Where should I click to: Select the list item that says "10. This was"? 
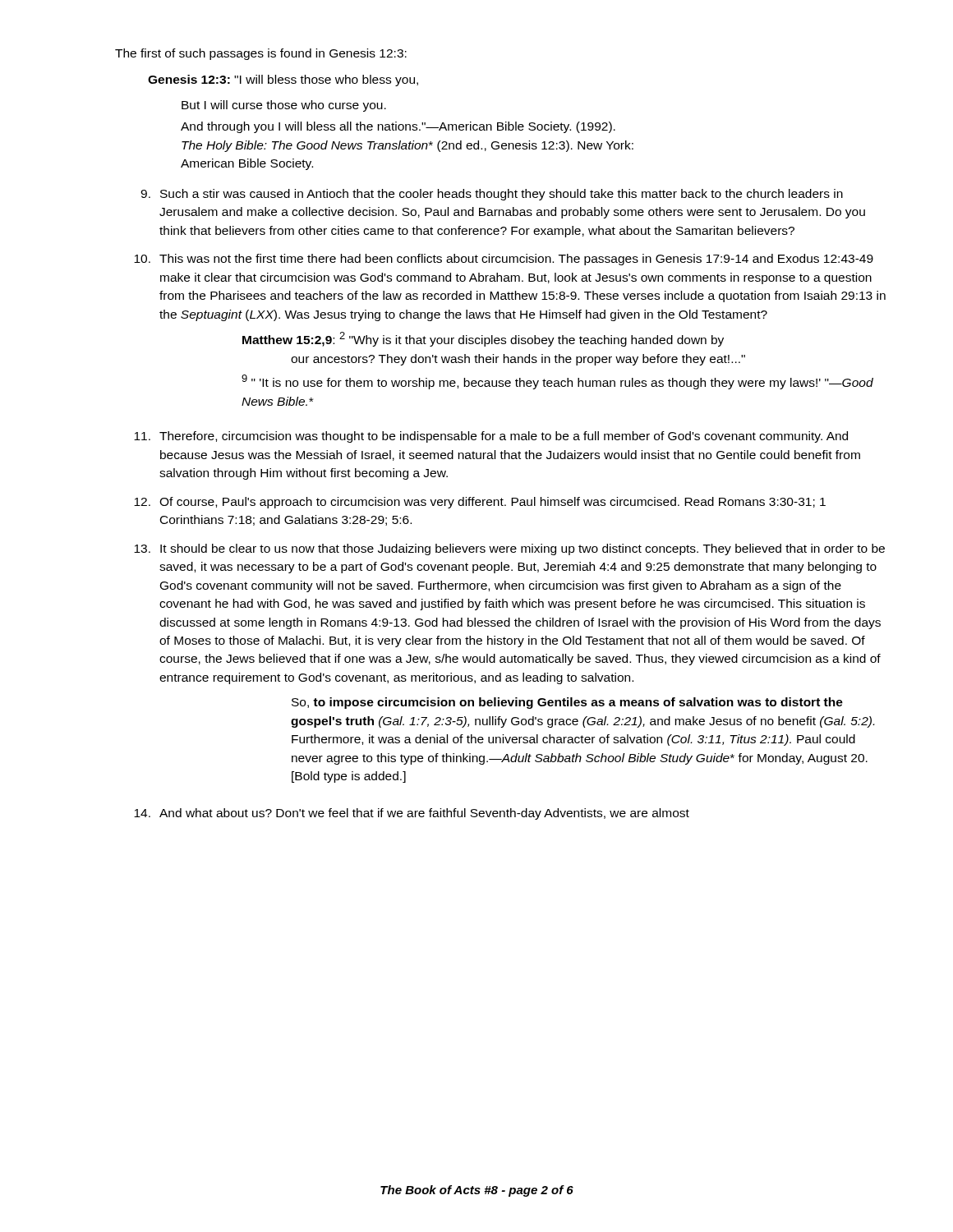tap(501, 334)
